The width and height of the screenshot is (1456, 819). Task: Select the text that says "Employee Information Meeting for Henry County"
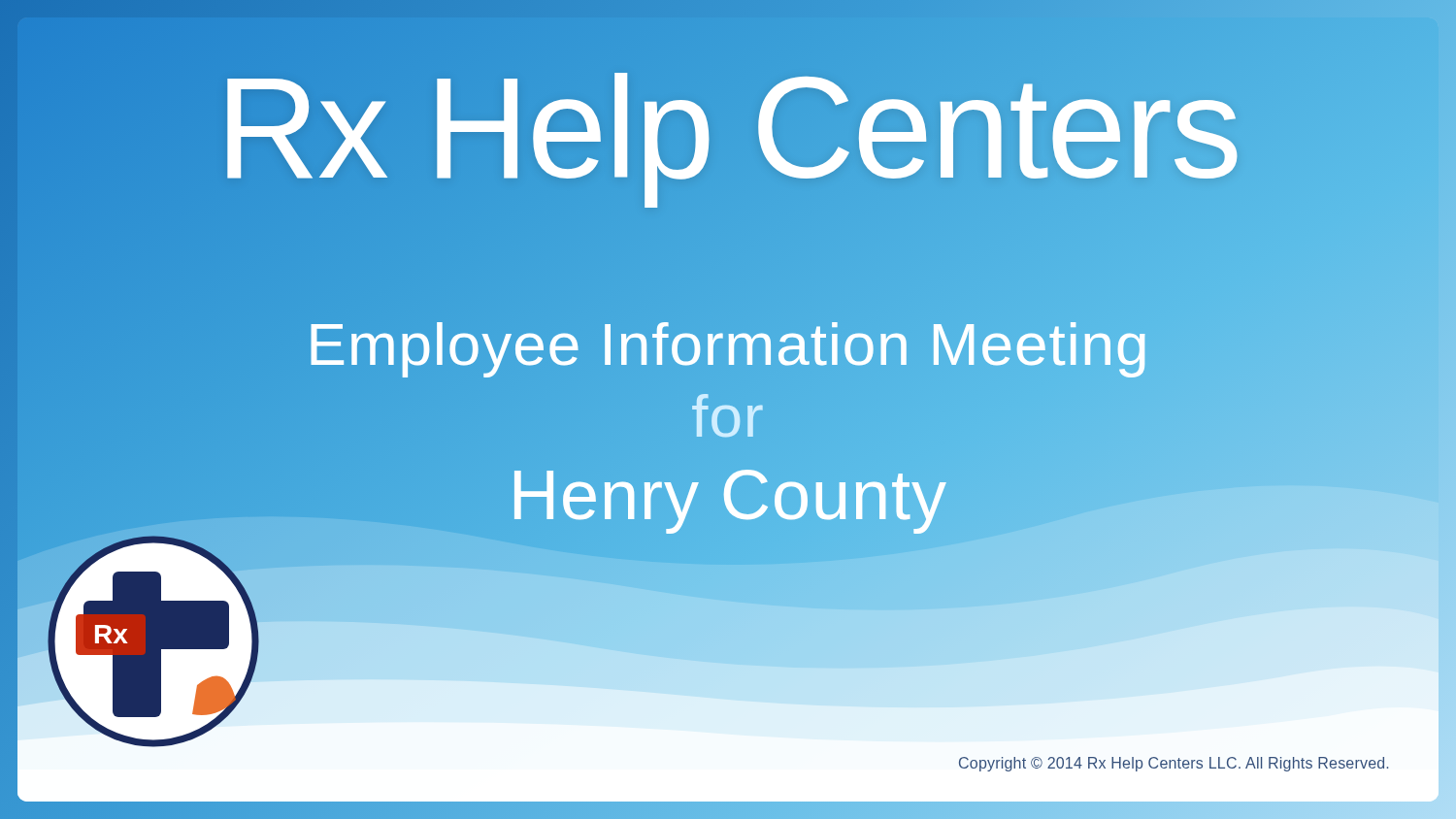[x=728, y=423]
